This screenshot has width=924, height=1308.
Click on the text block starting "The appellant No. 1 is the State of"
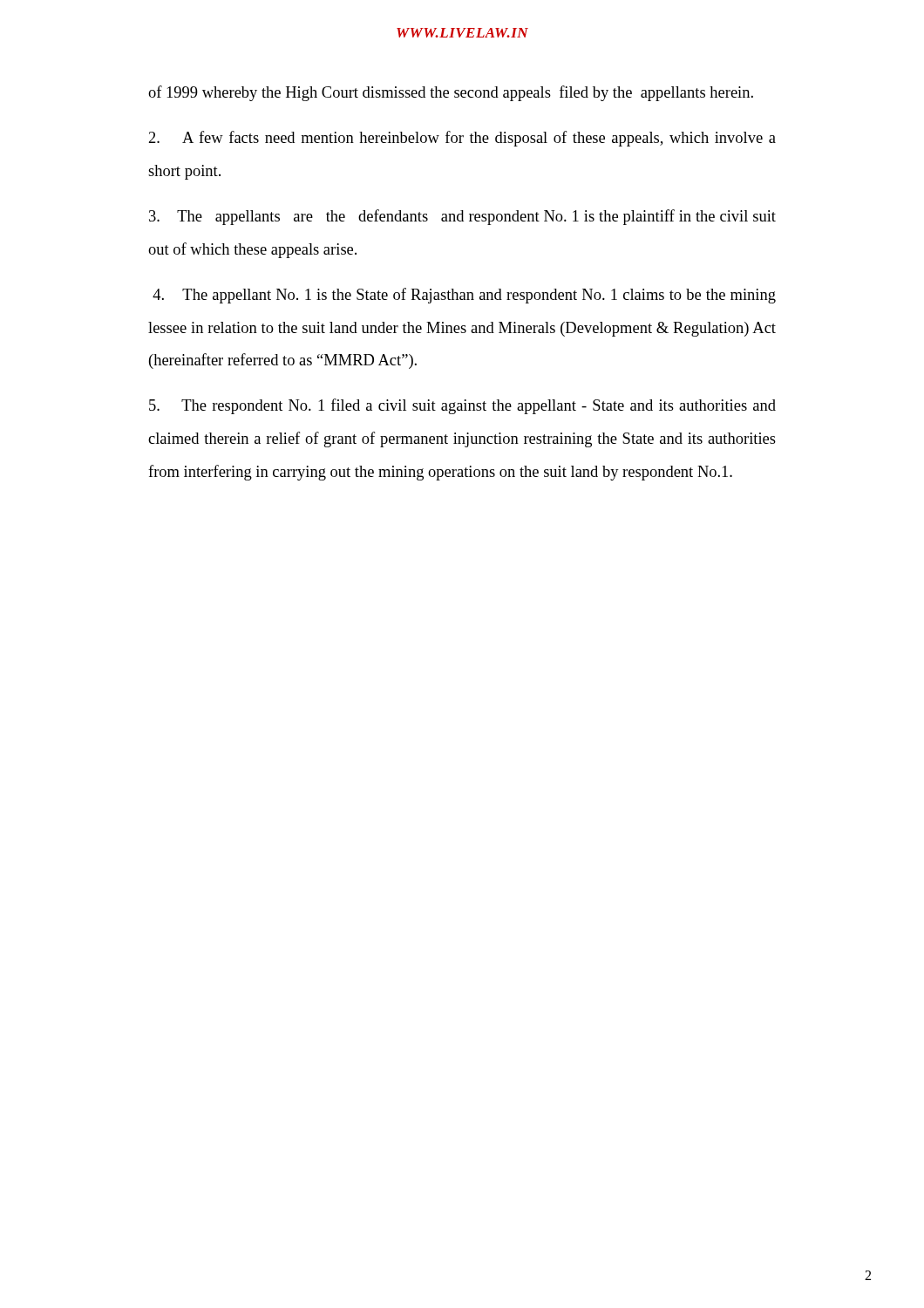point(462,327)
